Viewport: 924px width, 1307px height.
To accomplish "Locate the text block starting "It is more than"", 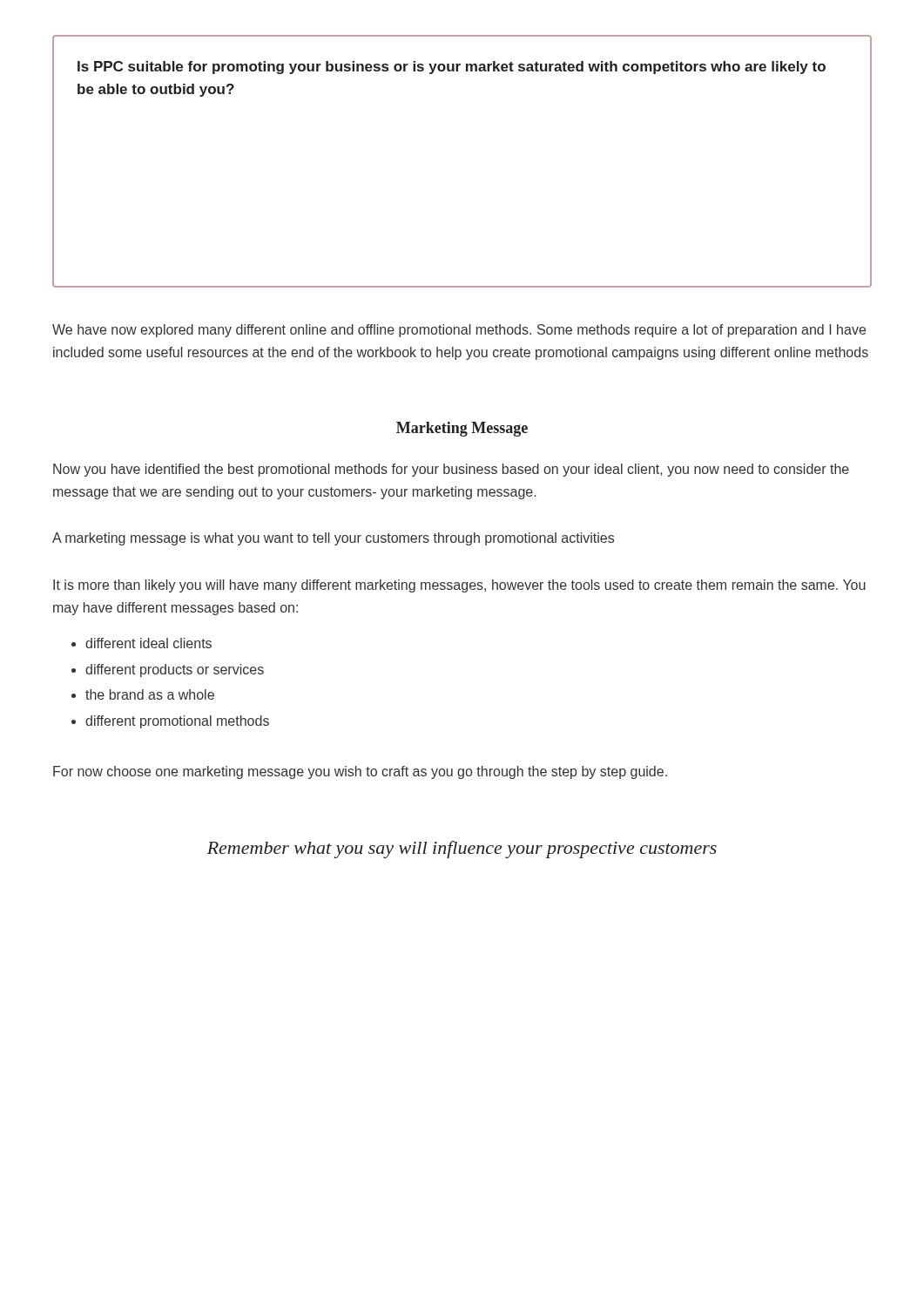I will [x=459, y=596].
